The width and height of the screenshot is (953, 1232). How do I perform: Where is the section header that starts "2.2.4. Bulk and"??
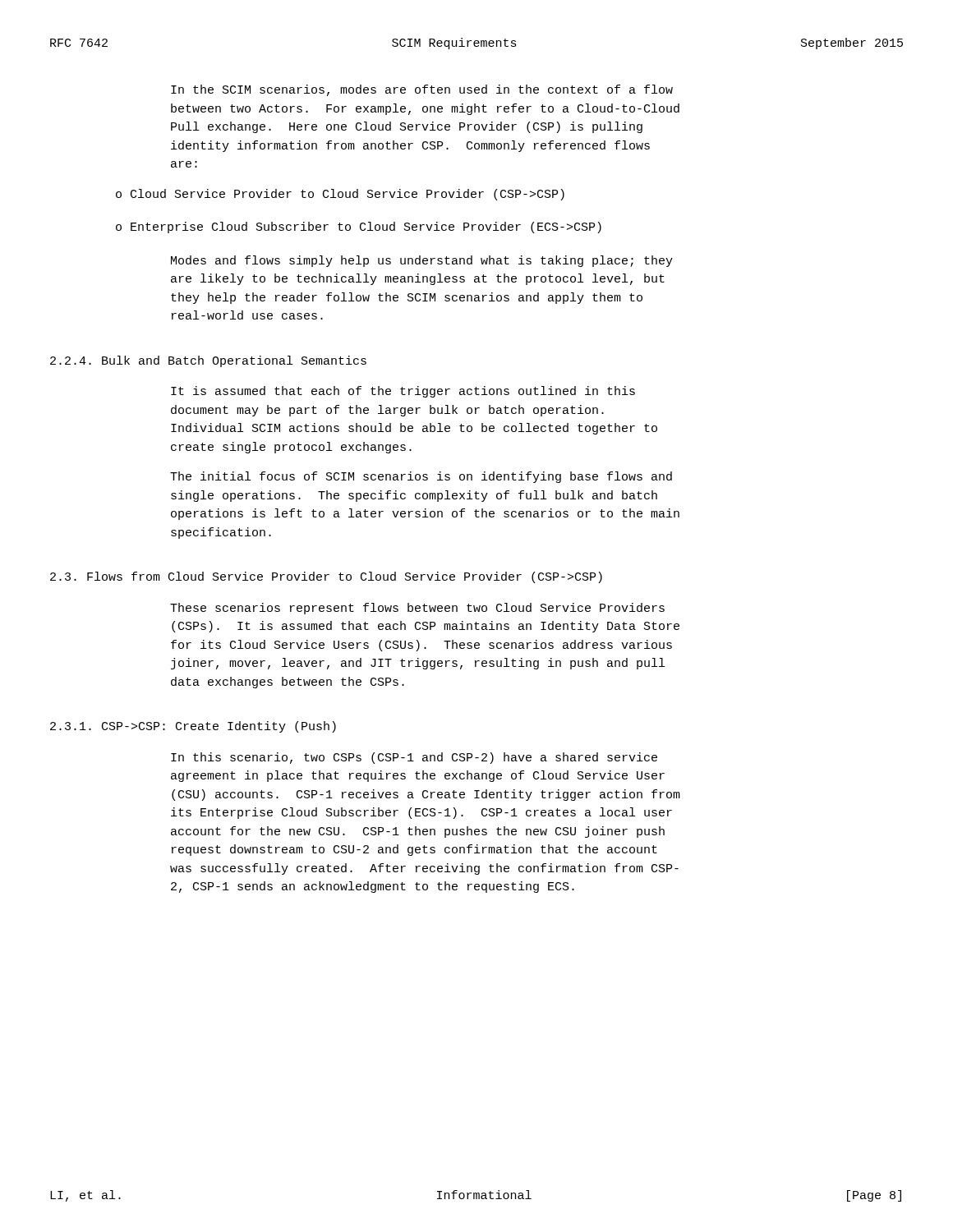coord(208,361)
